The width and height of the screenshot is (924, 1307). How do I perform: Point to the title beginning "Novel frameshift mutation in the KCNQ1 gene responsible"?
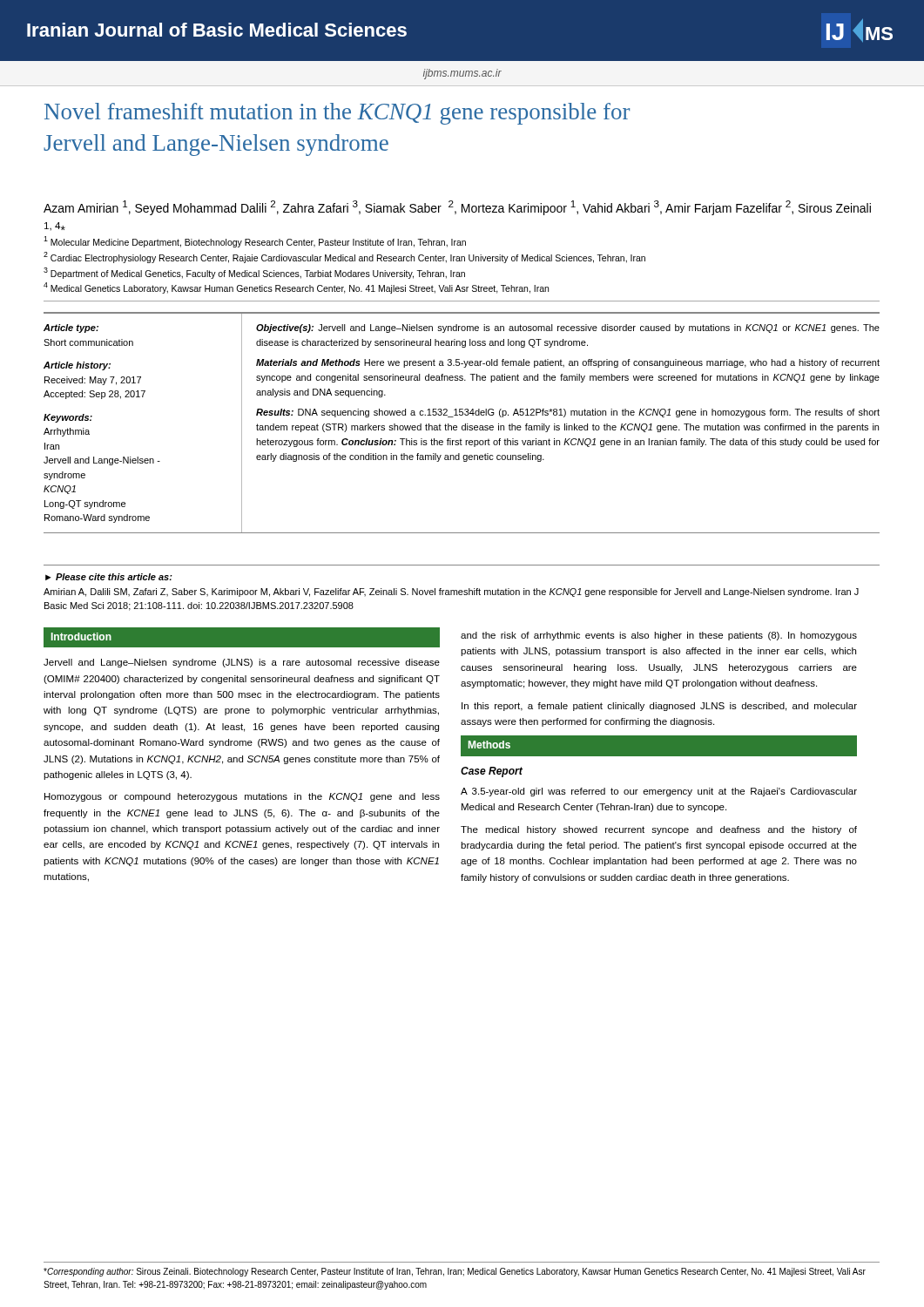tap(462, 128)
